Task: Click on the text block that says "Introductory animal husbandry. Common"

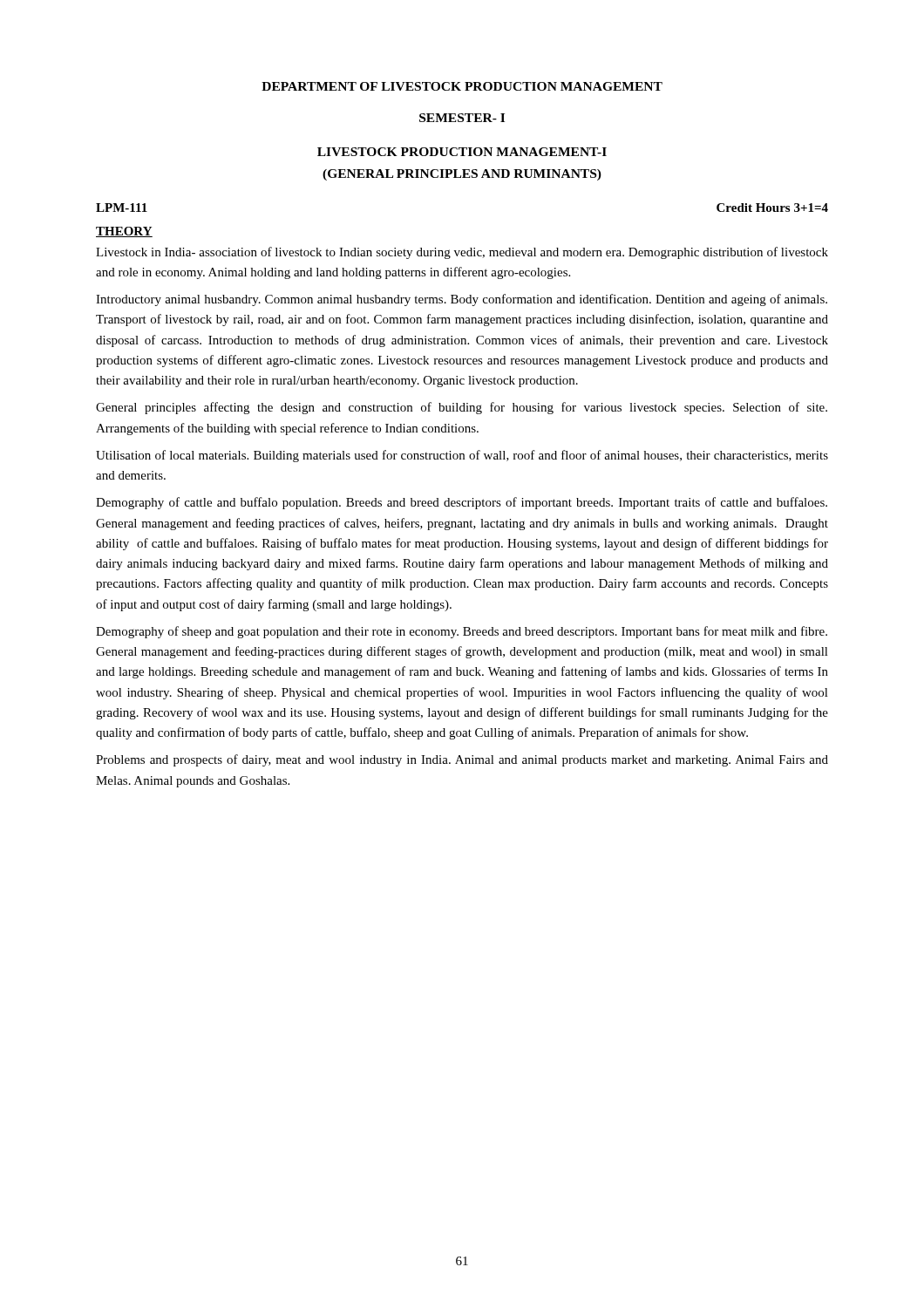Action: [462, 340]
